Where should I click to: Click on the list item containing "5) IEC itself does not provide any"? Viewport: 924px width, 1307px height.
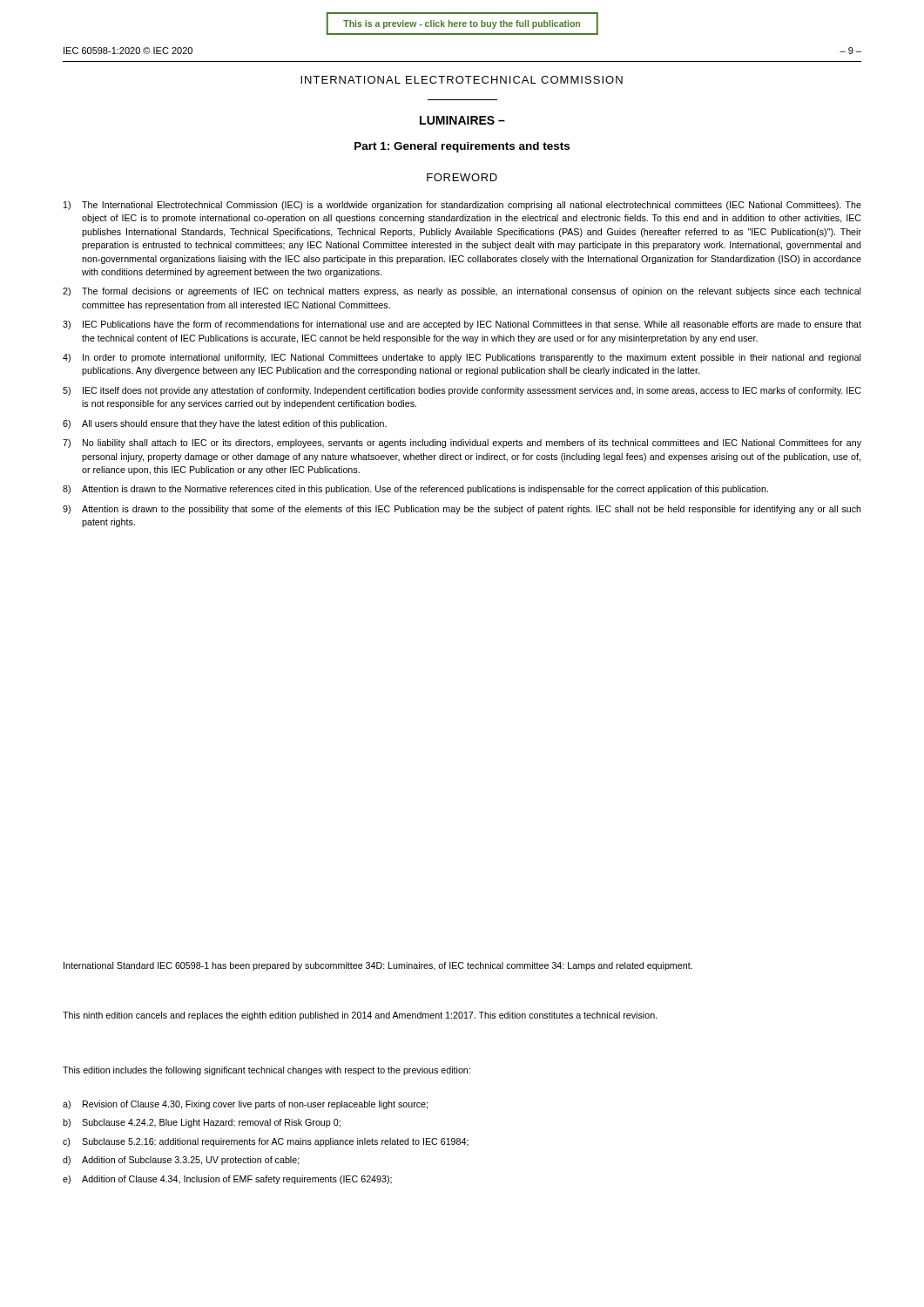coord(462,398)
